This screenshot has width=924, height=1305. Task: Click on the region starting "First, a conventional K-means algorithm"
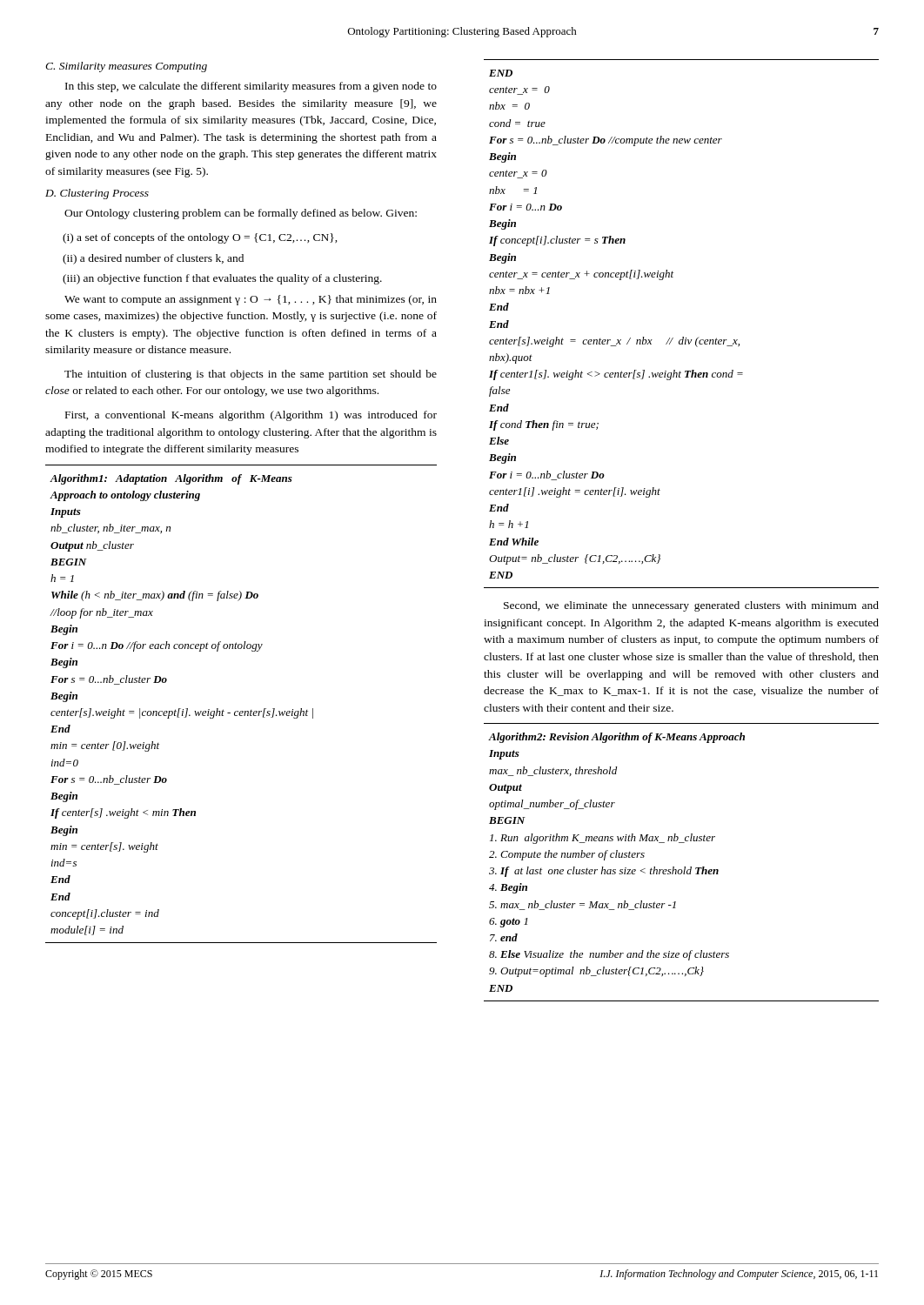pyautogui.click(x=241, y=432)
